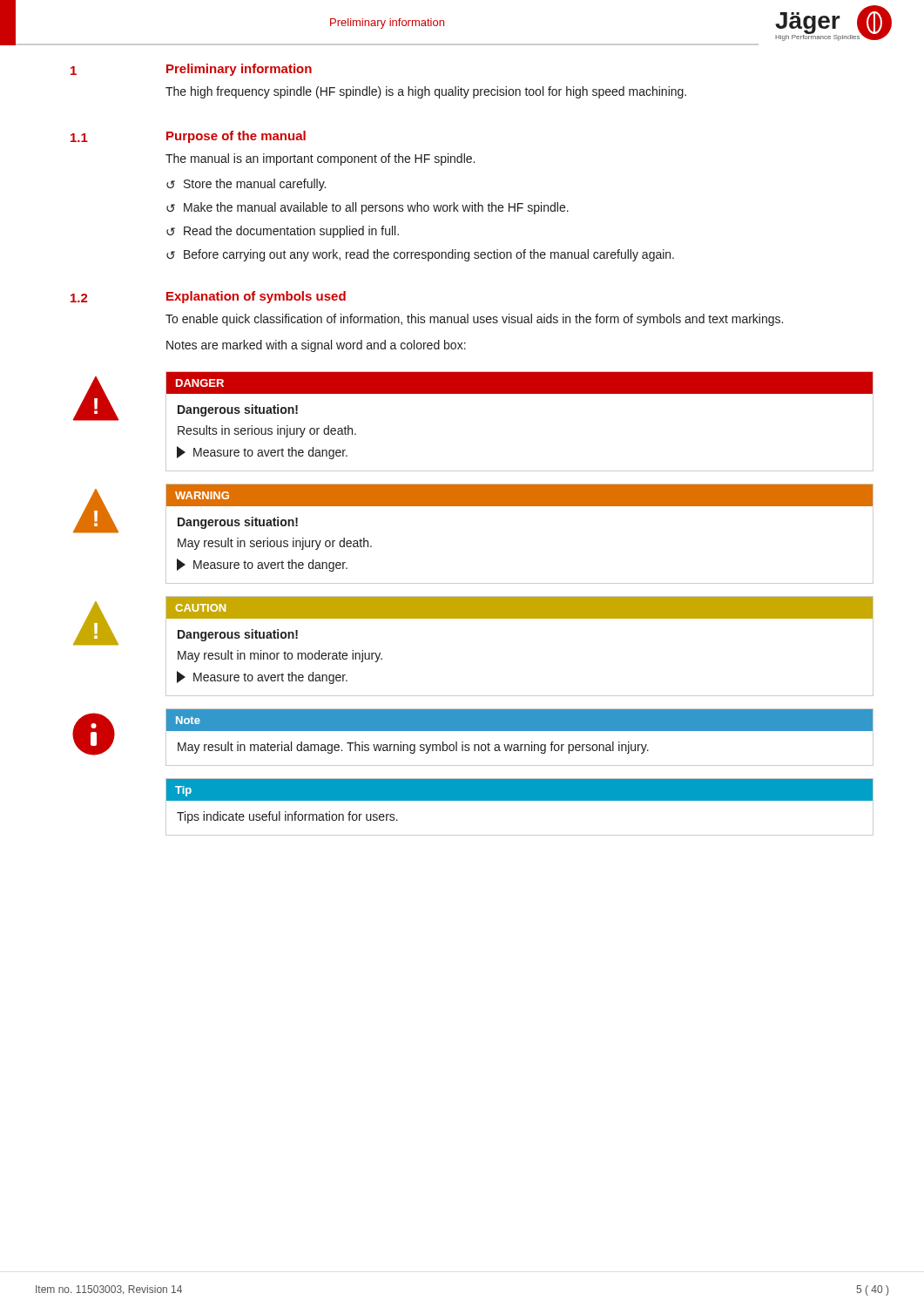
Task: Find the text block starting "↺Before carrying out any work,"
Action: (420, 256)
